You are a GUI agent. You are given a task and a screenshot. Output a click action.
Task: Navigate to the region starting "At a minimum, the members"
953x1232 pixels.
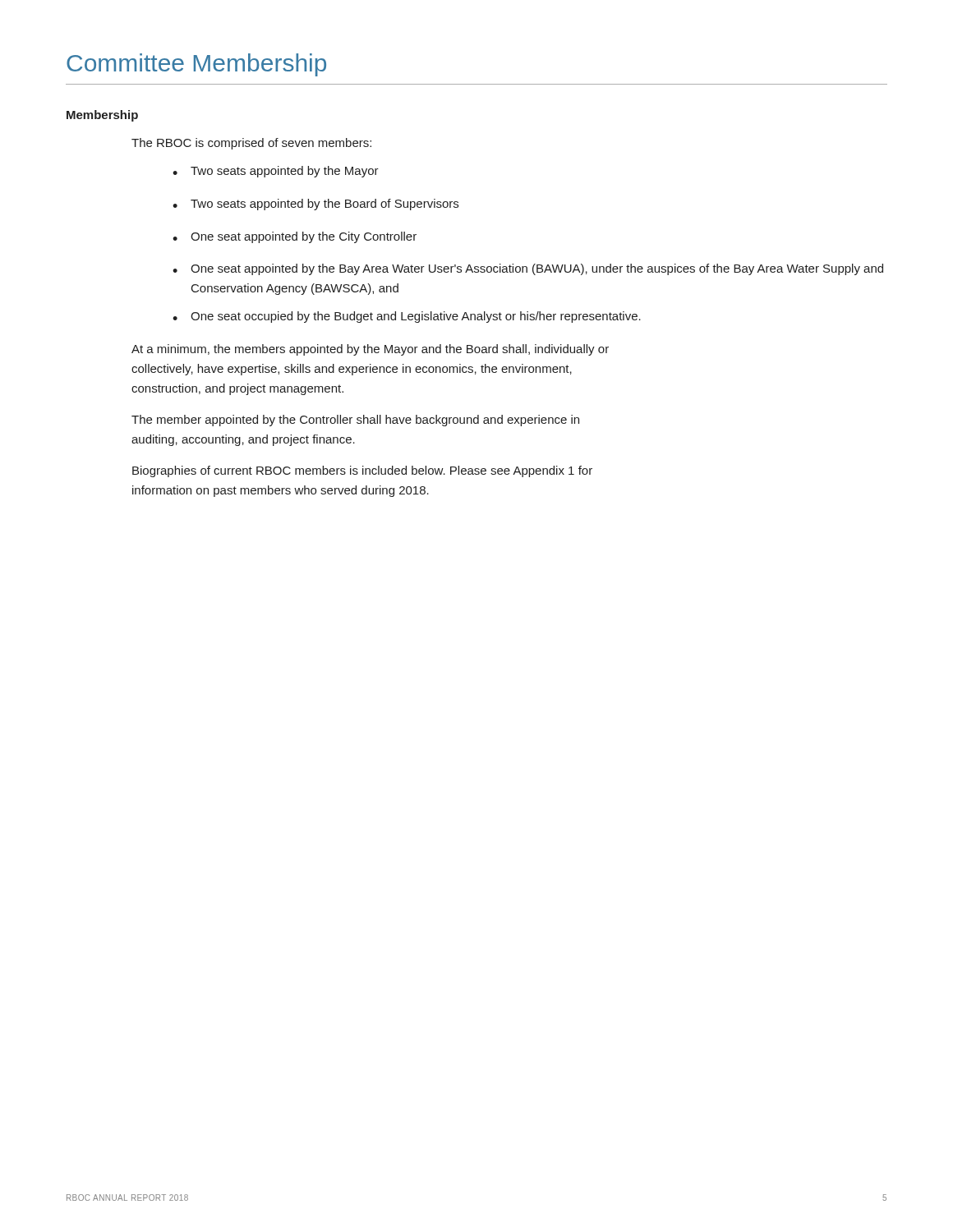370,369
